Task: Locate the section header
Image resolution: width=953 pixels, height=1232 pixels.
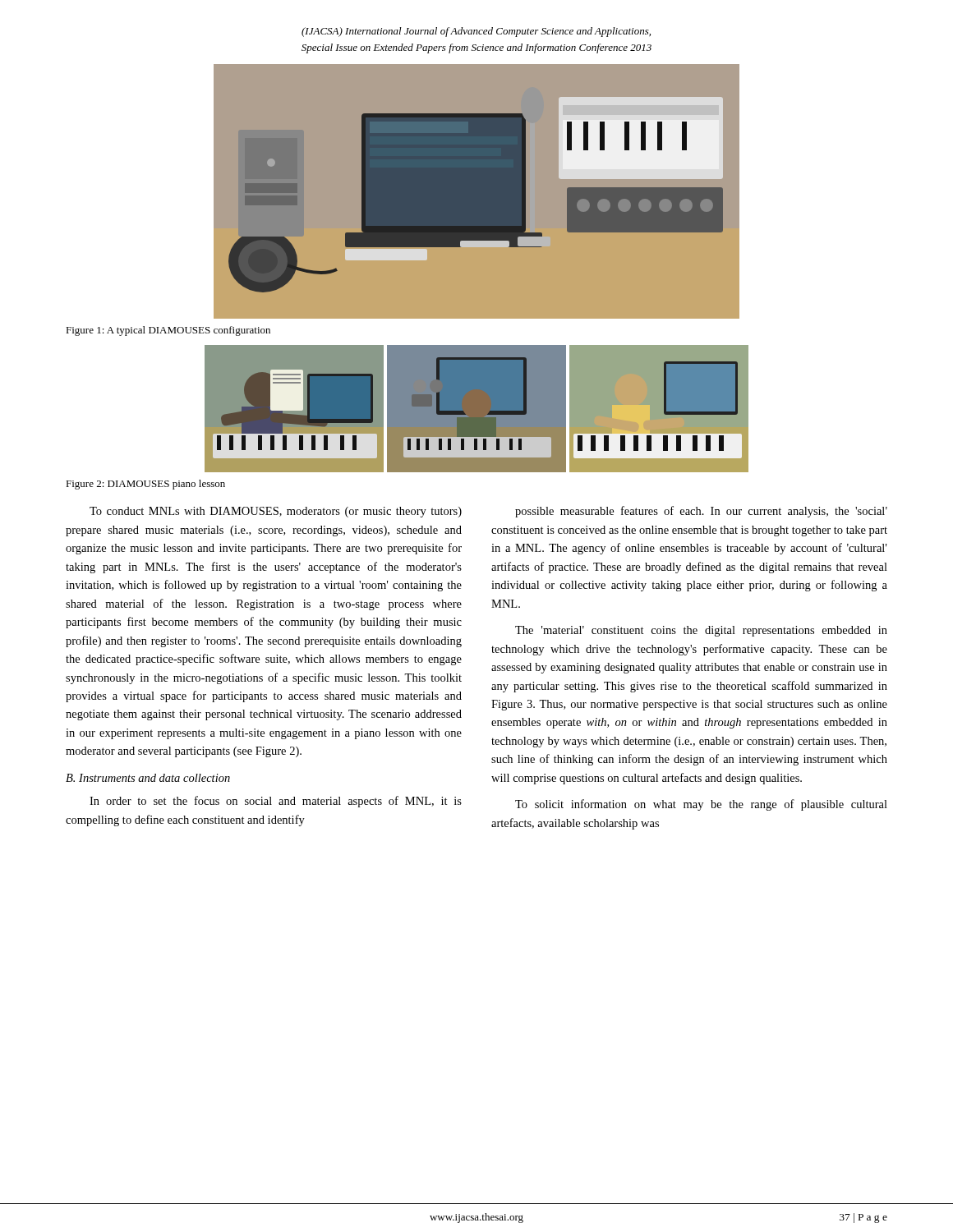Action: tap(148, 778)
